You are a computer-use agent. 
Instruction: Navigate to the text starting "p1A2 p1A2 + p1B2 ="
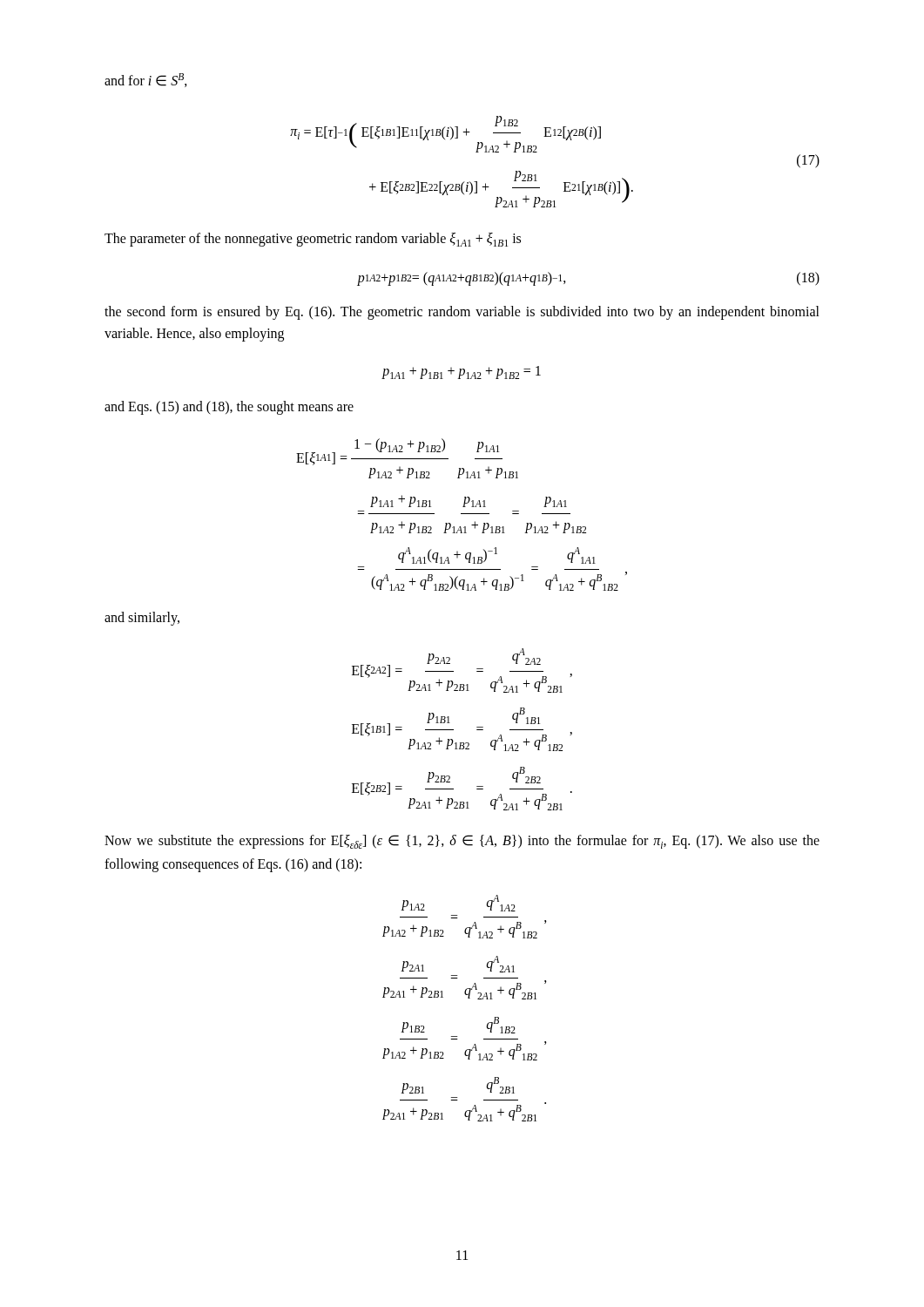click(x=507, y=905)
